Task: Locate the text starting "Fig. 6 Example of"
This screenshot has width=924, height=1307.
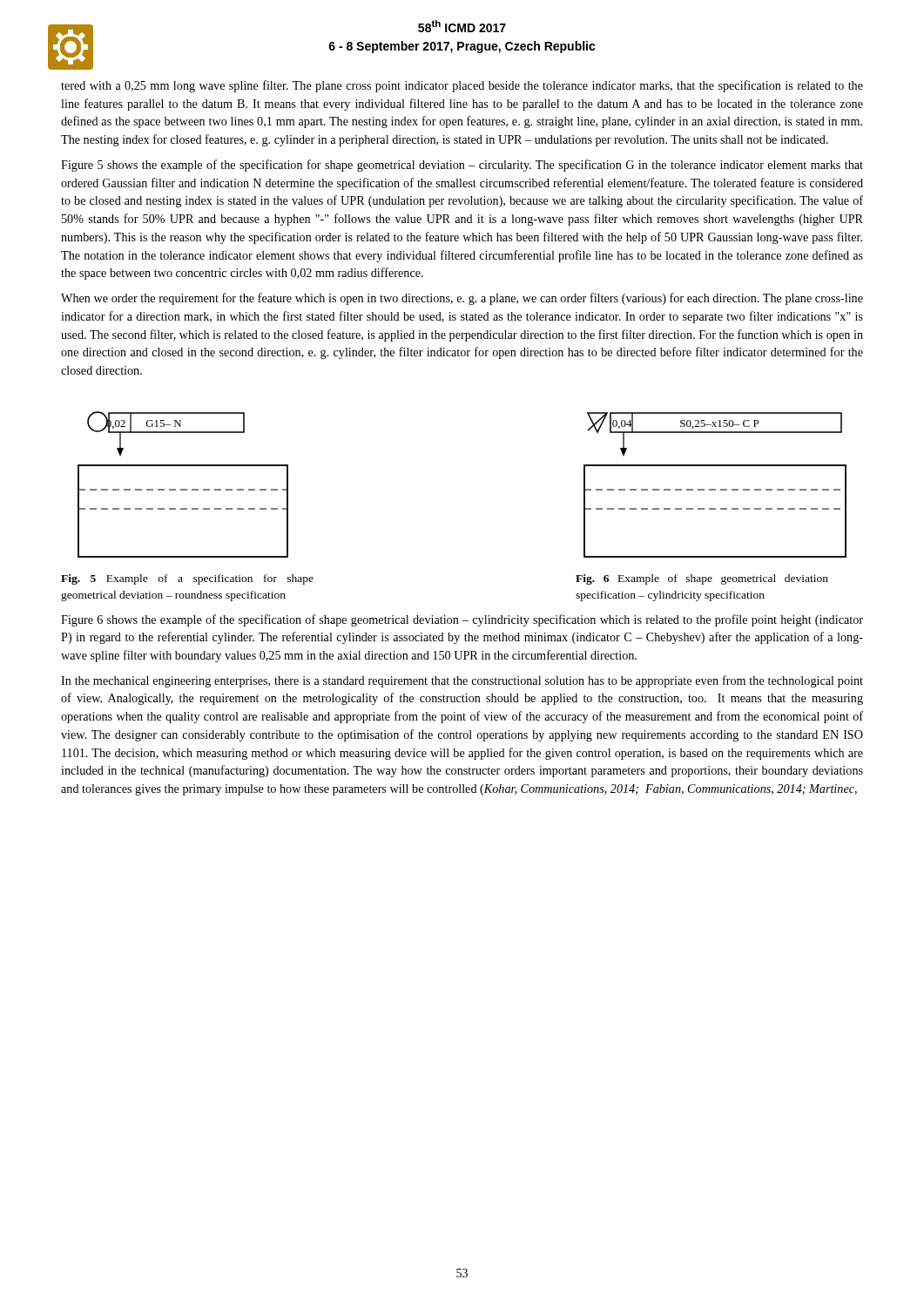Action: click(702, 586)
